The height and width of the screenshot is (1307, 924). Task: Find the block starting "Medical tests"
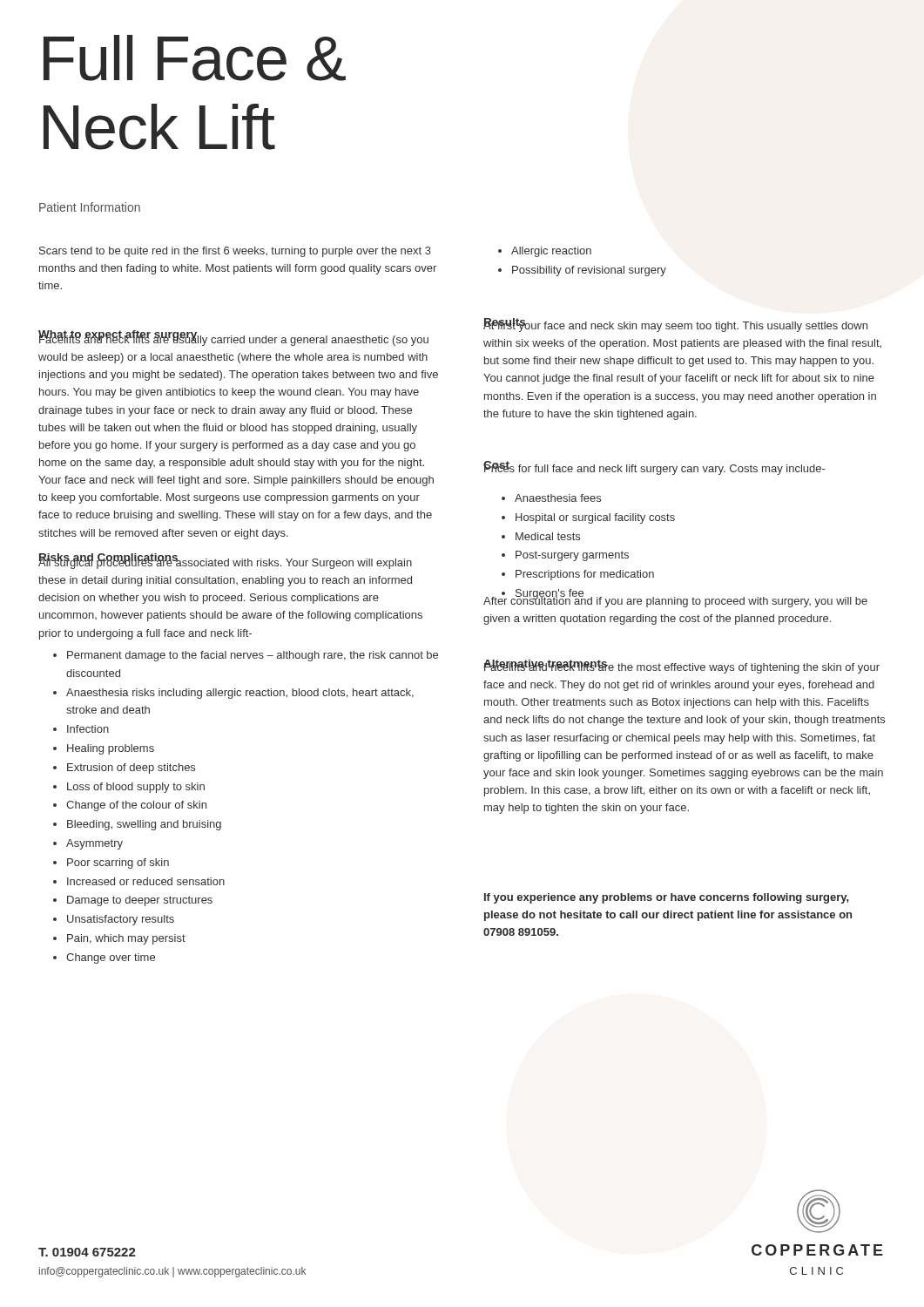pyautogui.click(x=541, y=536)
